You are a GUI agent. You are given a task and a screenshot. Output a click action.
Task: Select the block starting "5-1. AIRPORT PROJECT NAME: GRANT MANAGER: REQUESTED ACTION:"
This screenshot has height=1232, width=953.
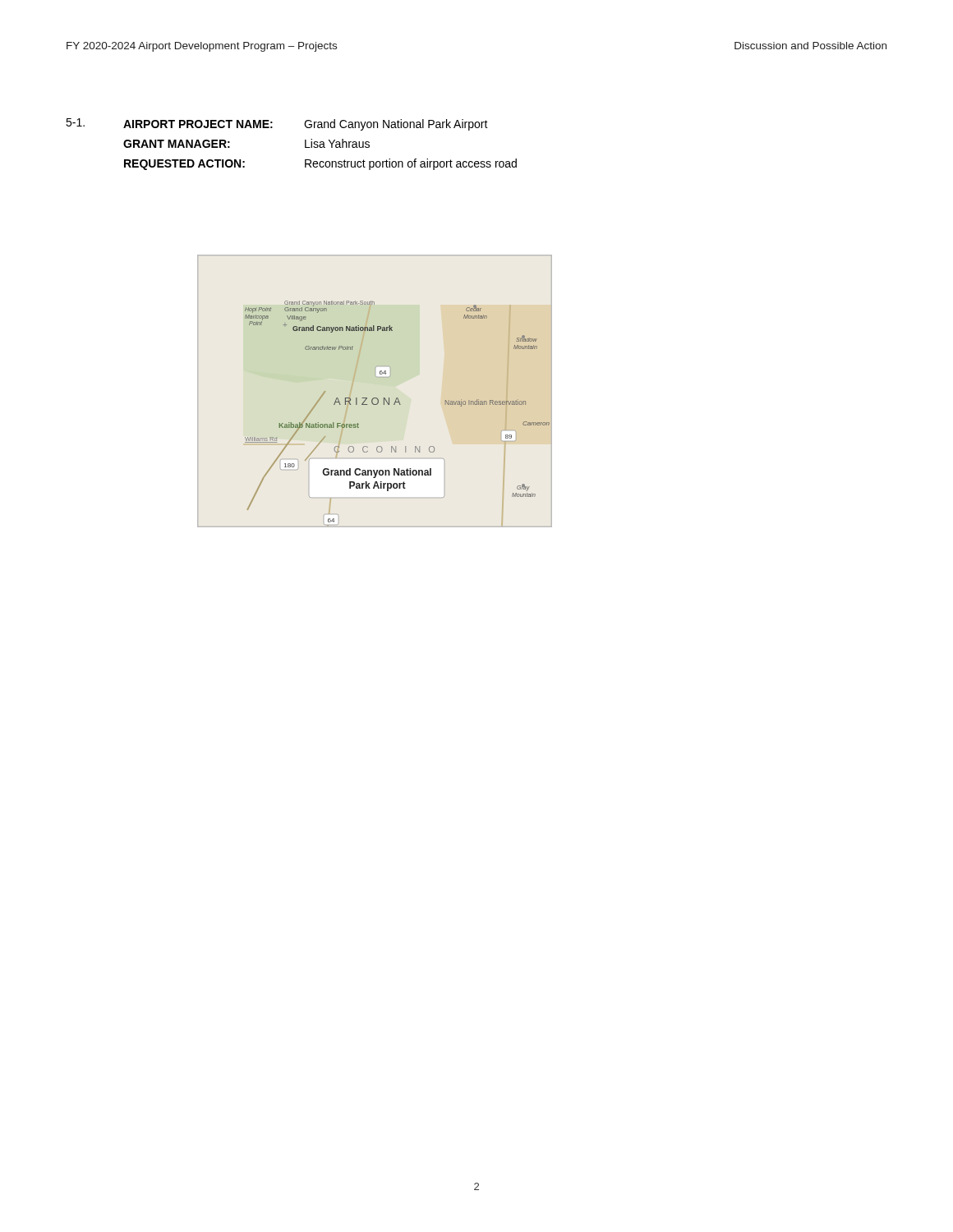coord(202,124)
